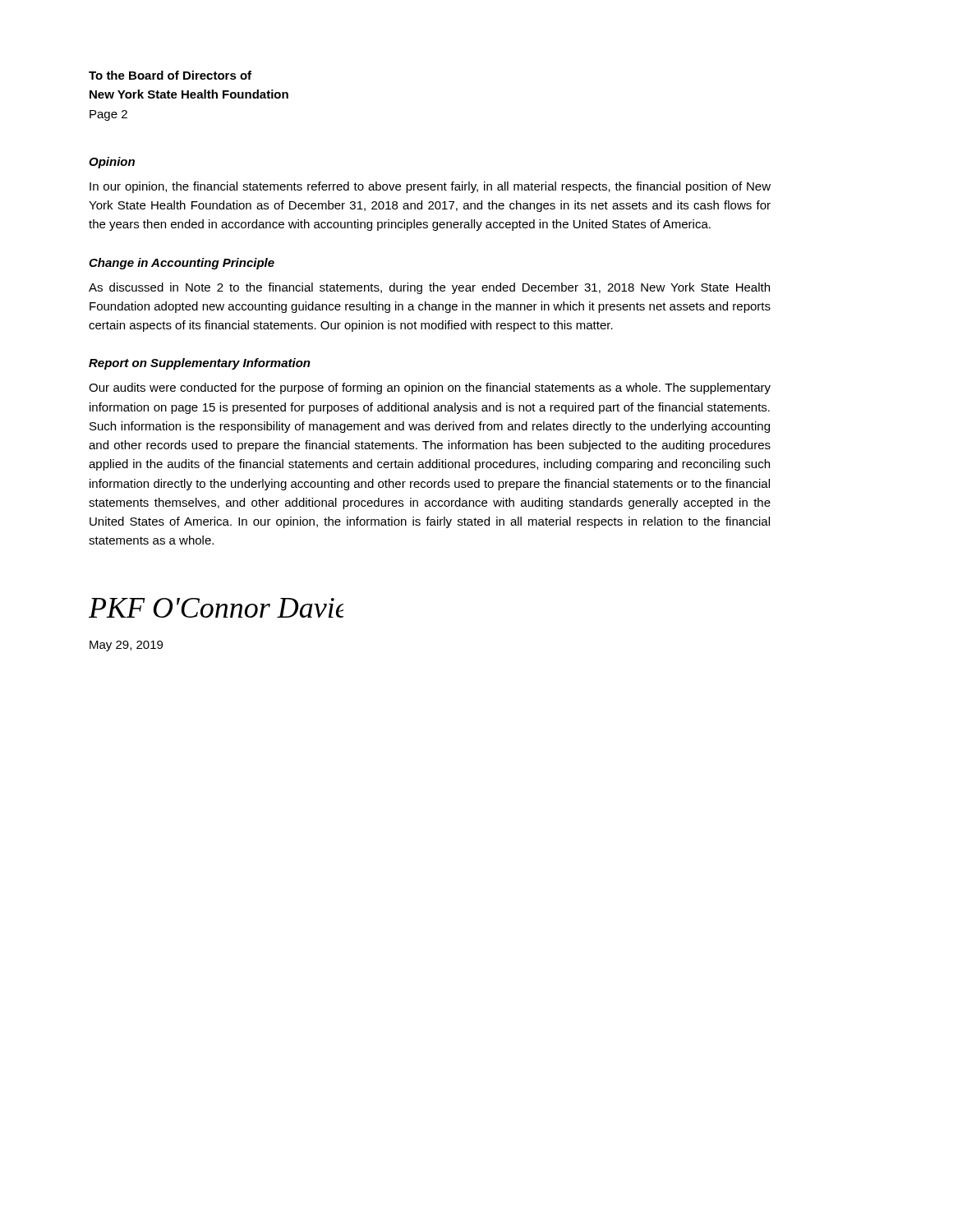The height and width of the screenshot is (1232, 953).
Task: Find the illustration
Action: [216, 603]
